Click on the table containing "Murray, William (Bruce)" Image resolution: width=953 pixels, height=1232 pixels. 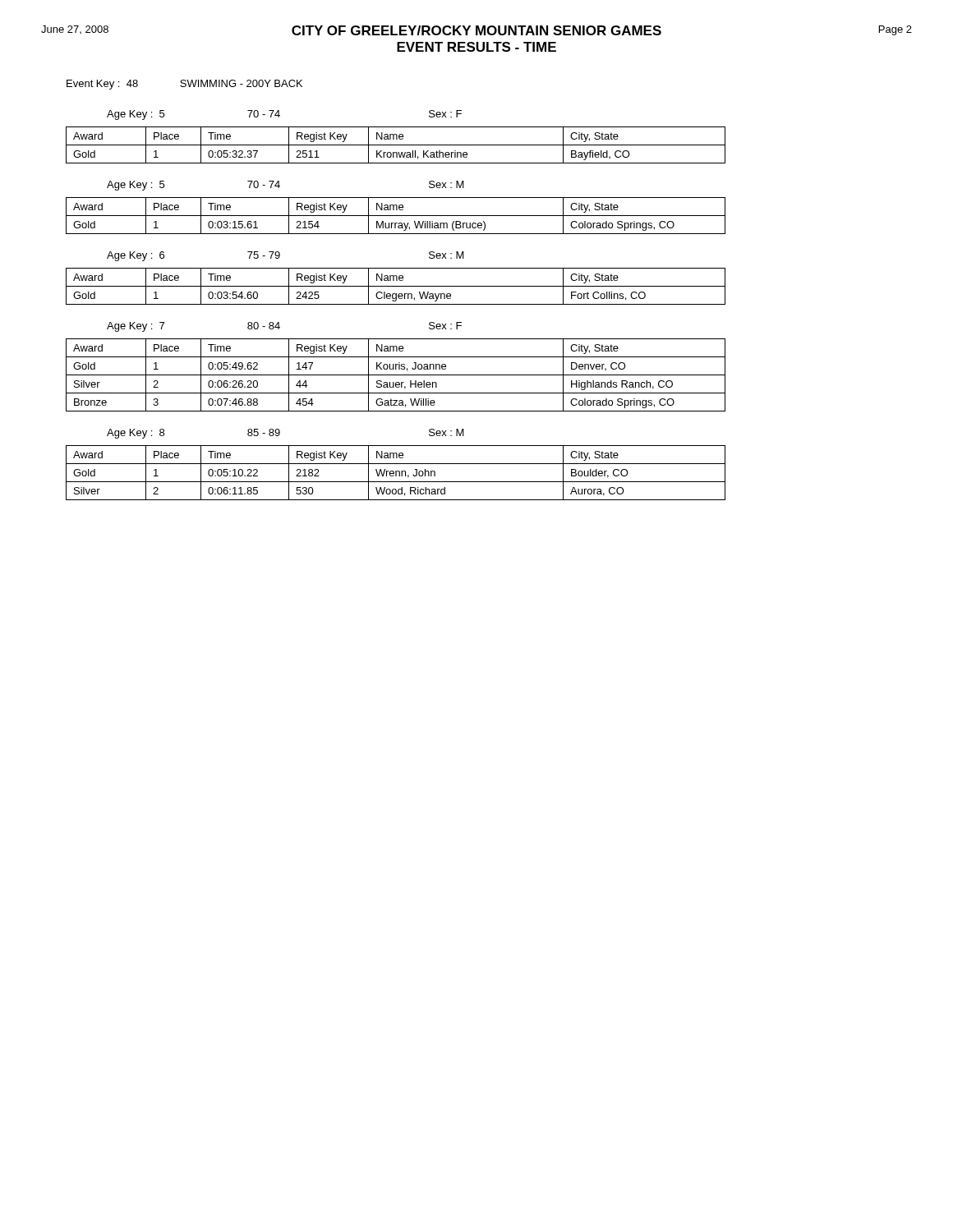pos(509,216)
